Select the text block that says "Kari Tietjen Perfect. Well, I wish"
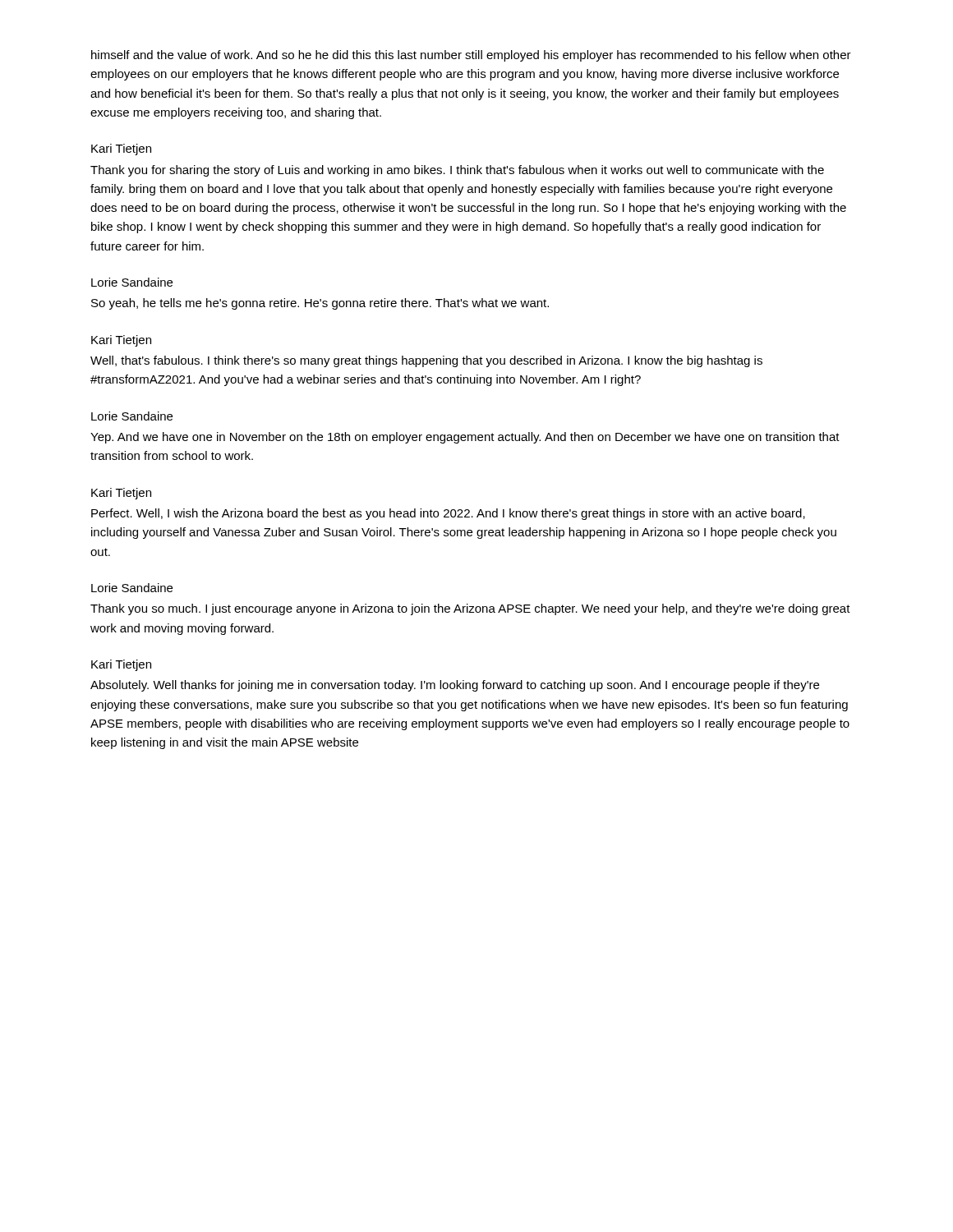The image size is (953, 1232). click(x=472, y=522)
